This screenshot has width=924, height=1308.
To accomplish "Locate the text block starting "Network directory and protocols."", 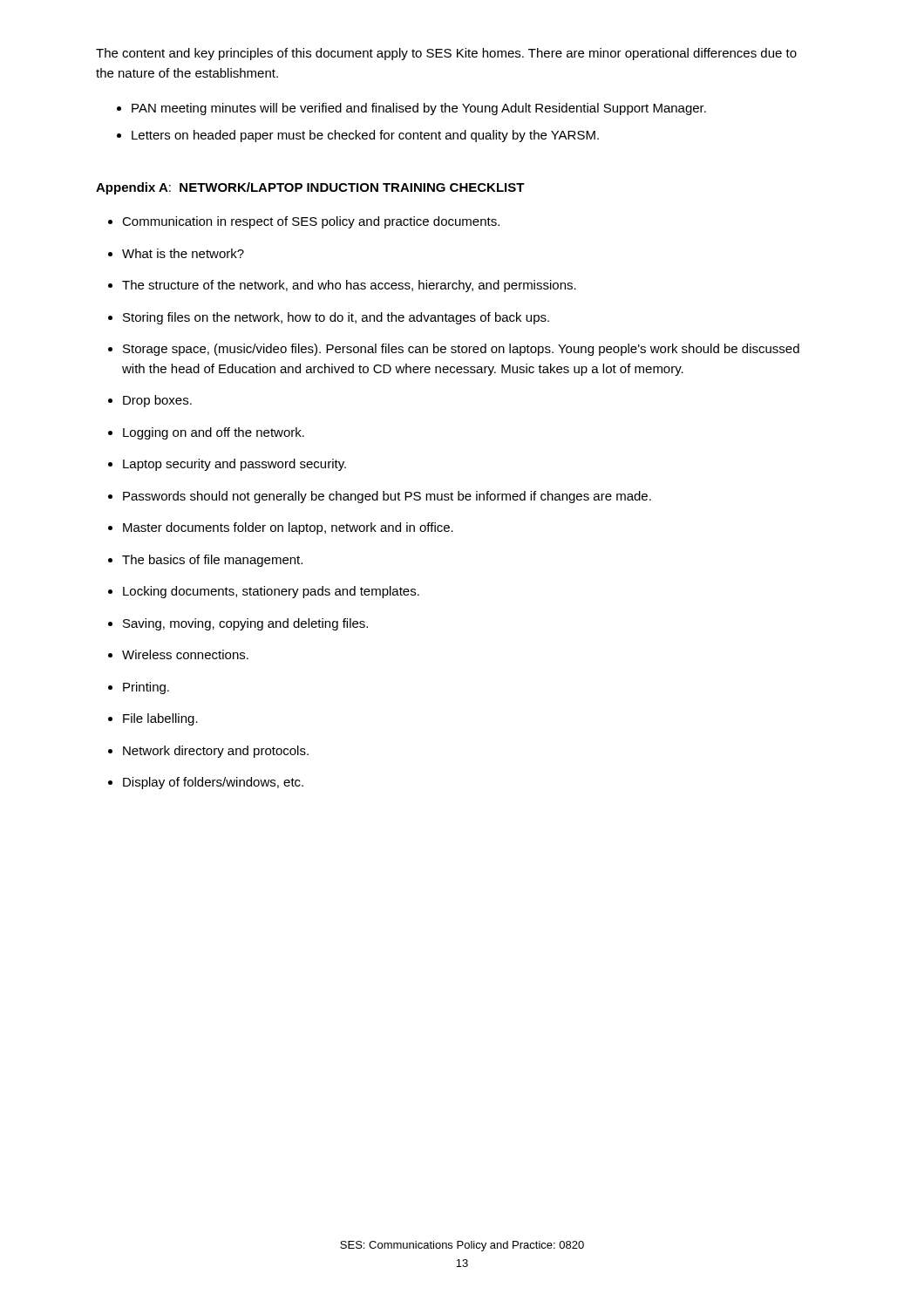I will [x=216, y=752].
